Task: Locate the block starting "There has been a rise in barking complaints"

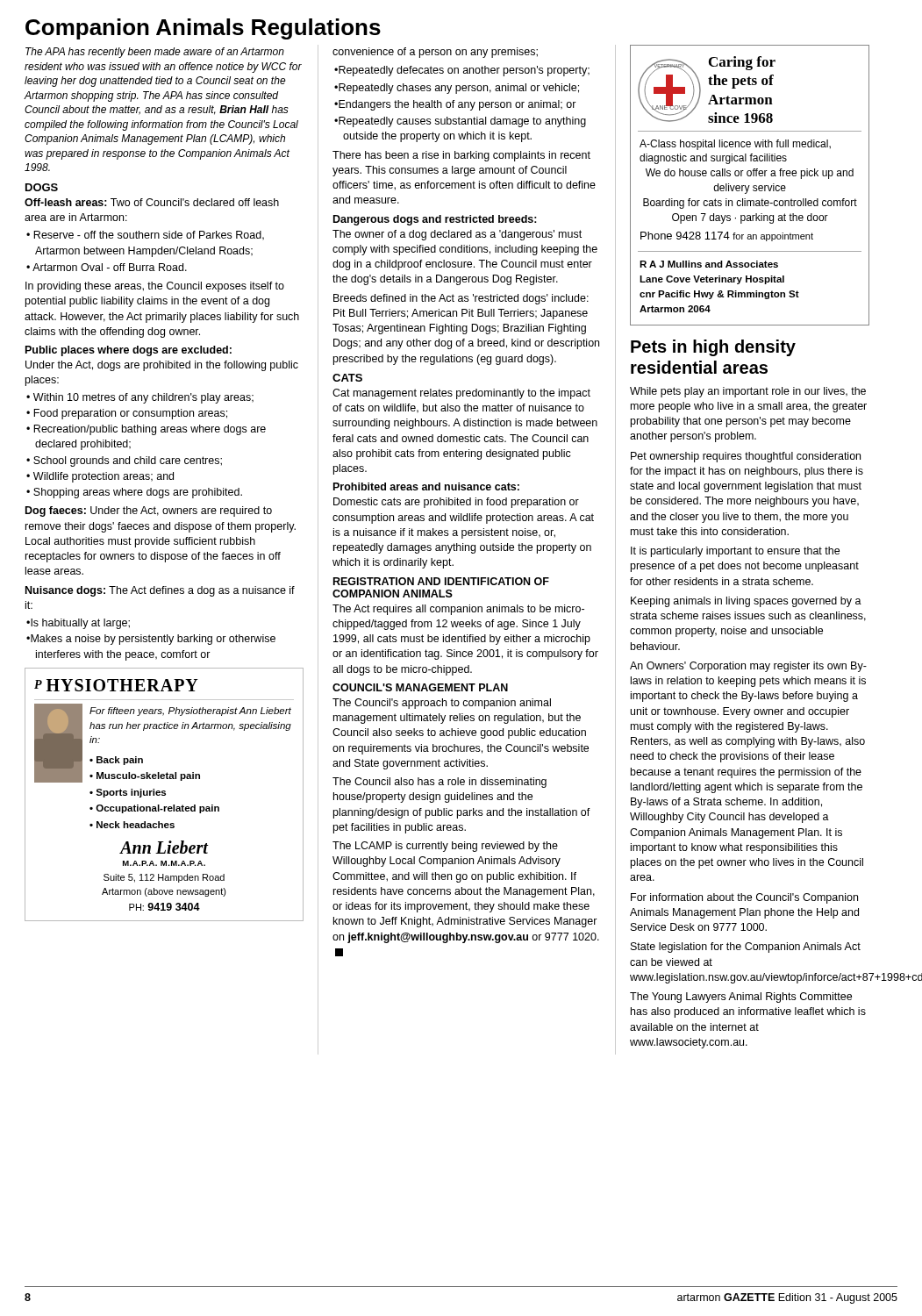Action: click(464, 178)
